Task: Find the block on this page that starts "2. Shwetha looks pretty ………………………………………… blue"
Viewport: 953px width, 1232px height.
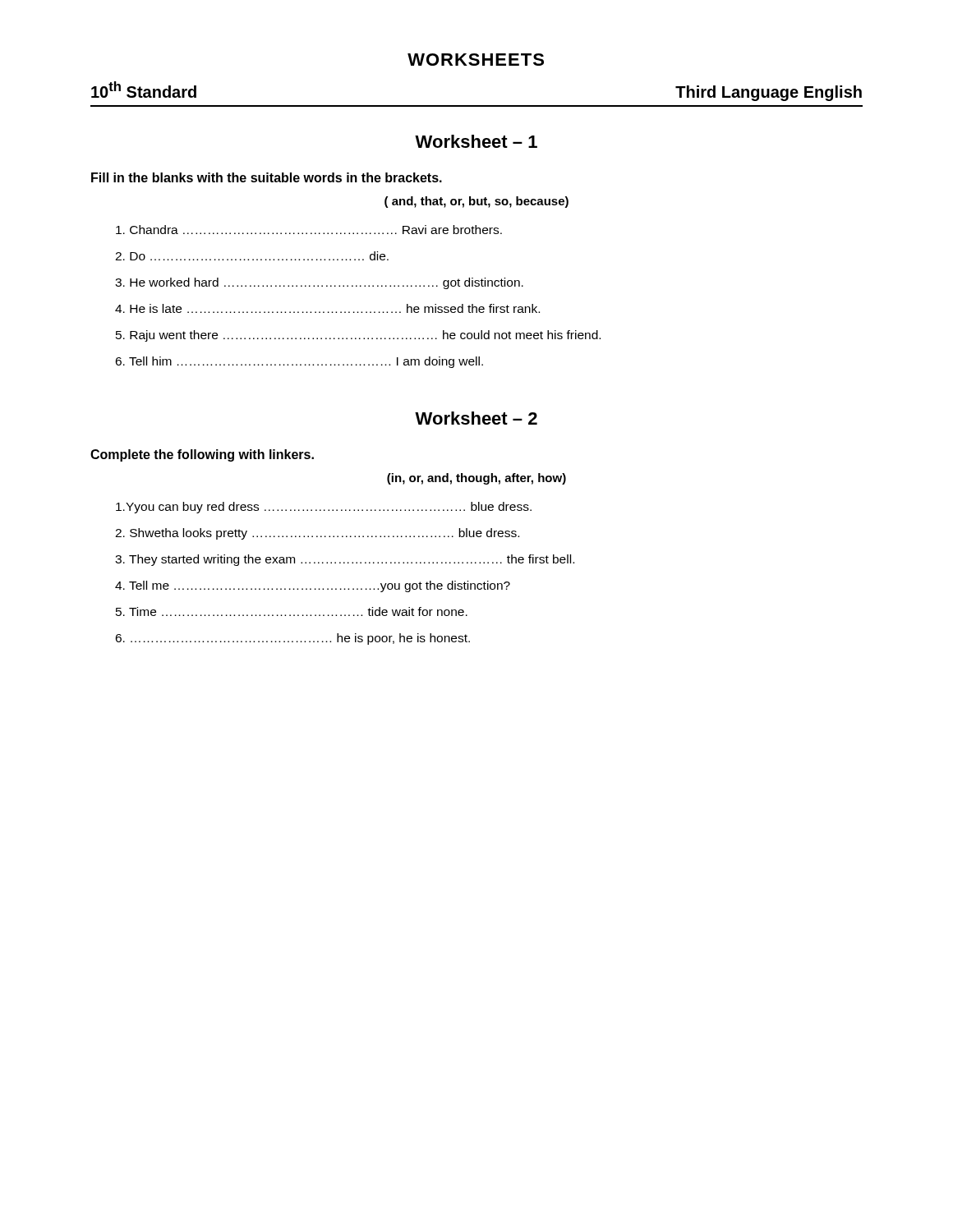Action: pos(318,532)
